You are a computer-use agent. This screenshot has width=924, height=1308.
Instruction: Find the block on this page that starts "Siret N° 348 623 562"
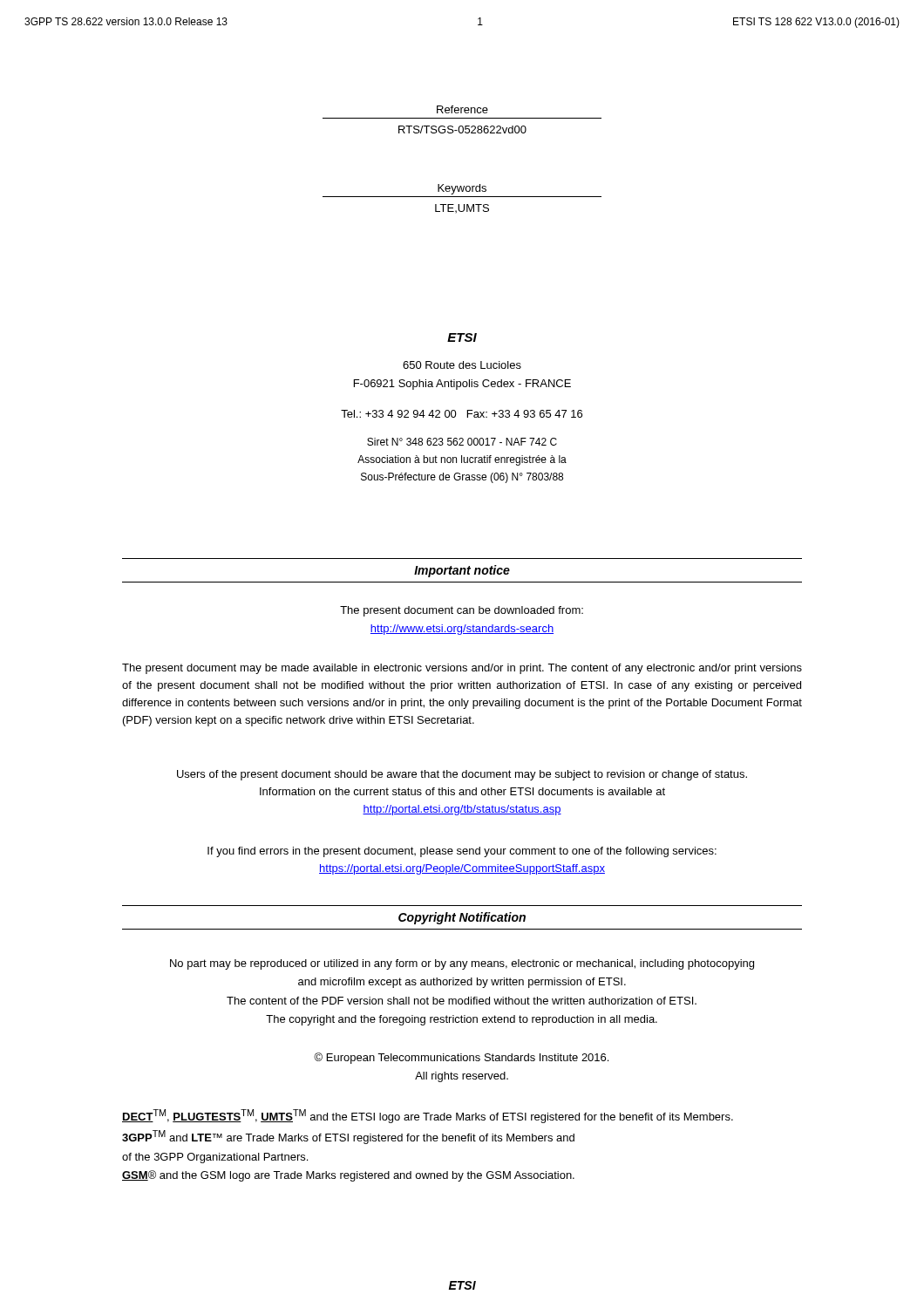coord(462,459)
